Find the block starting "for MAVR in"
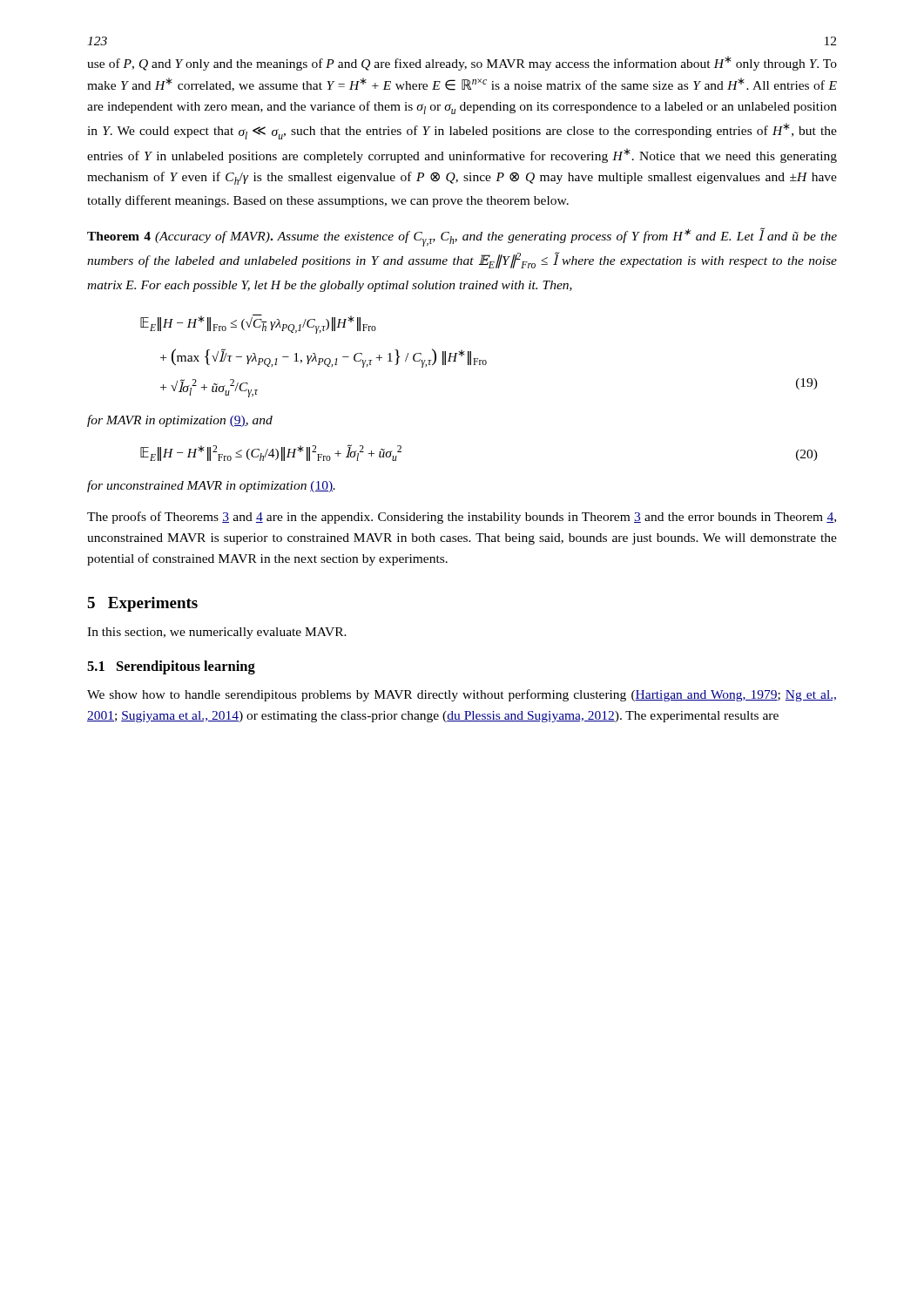924x1307 pixels. click(x=180, y=421)
